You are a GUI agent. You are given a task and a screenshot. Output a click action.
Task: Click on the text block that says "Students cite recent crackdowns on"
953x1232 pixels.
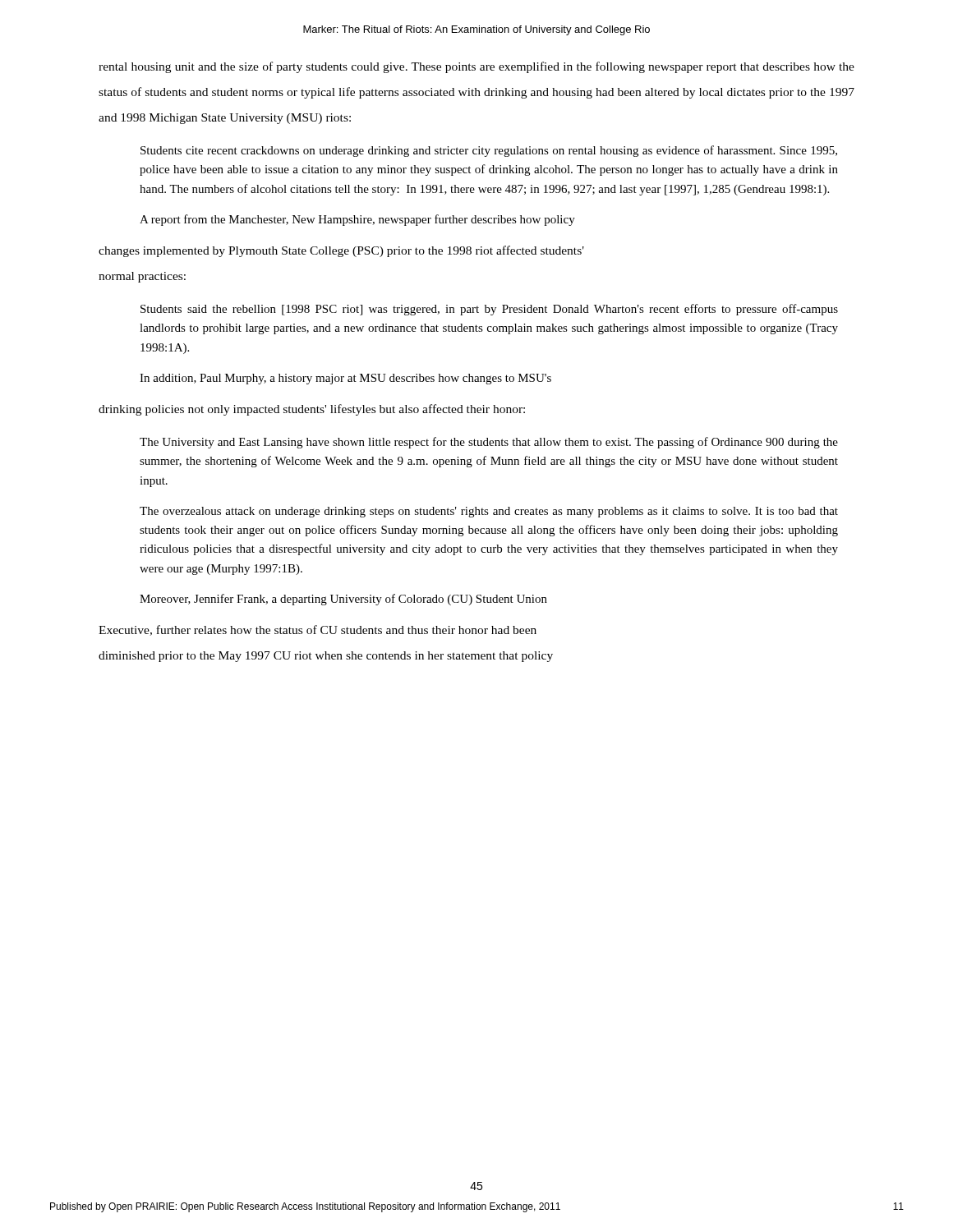[x=489, y=169]
